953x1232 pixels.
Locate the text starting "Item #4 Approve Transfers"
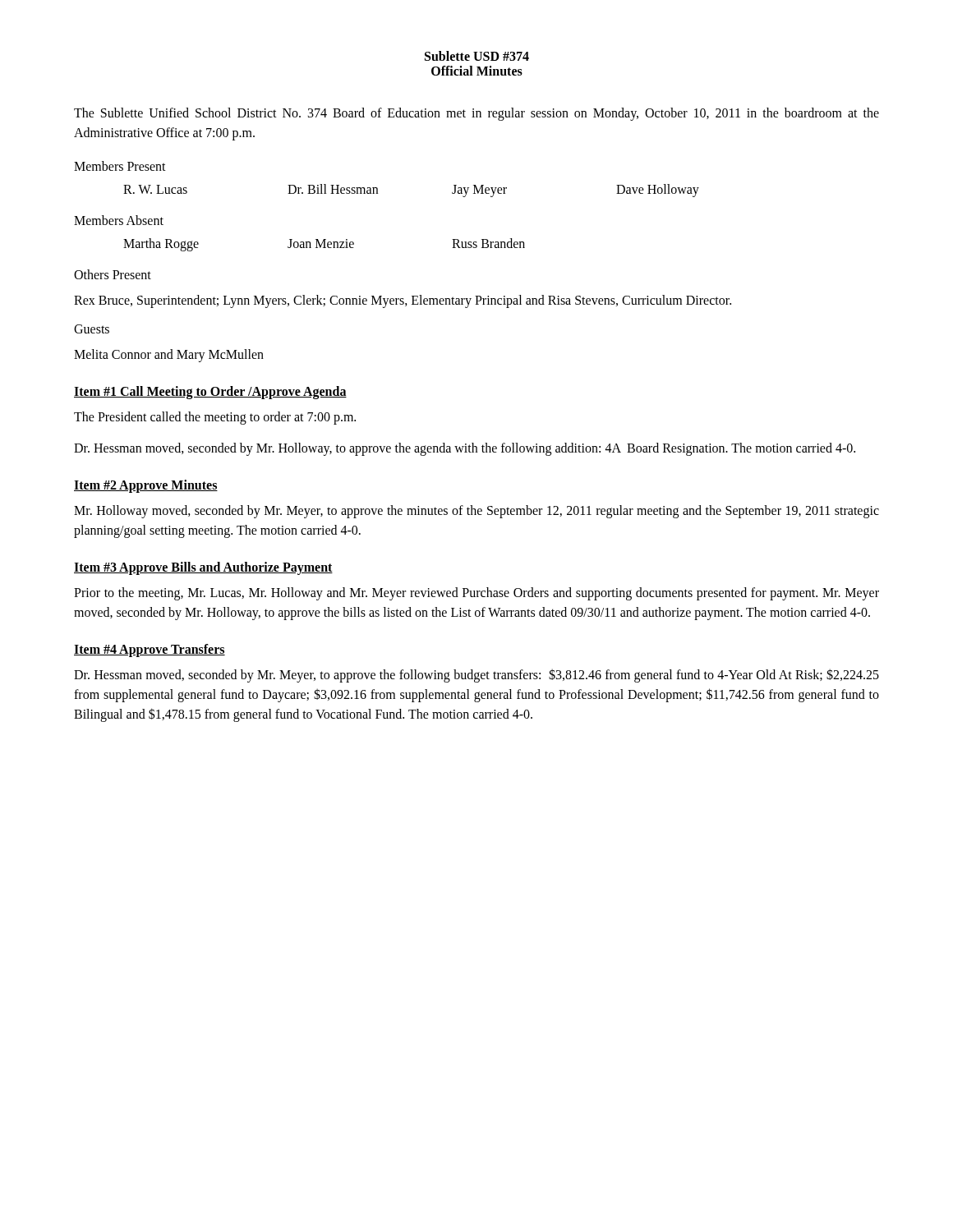149,649
